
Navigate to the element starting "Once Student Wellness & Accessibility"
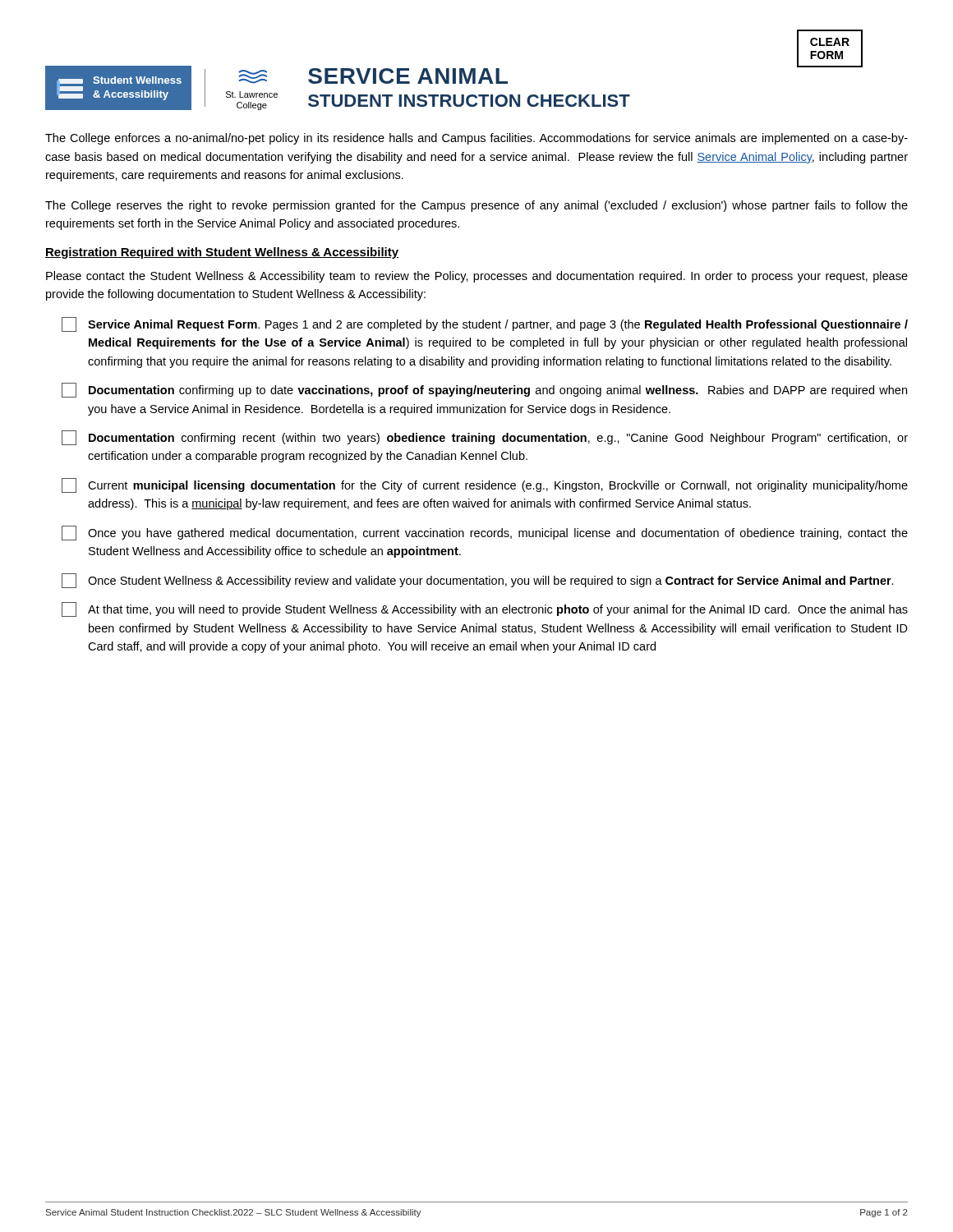pos(485,581)
